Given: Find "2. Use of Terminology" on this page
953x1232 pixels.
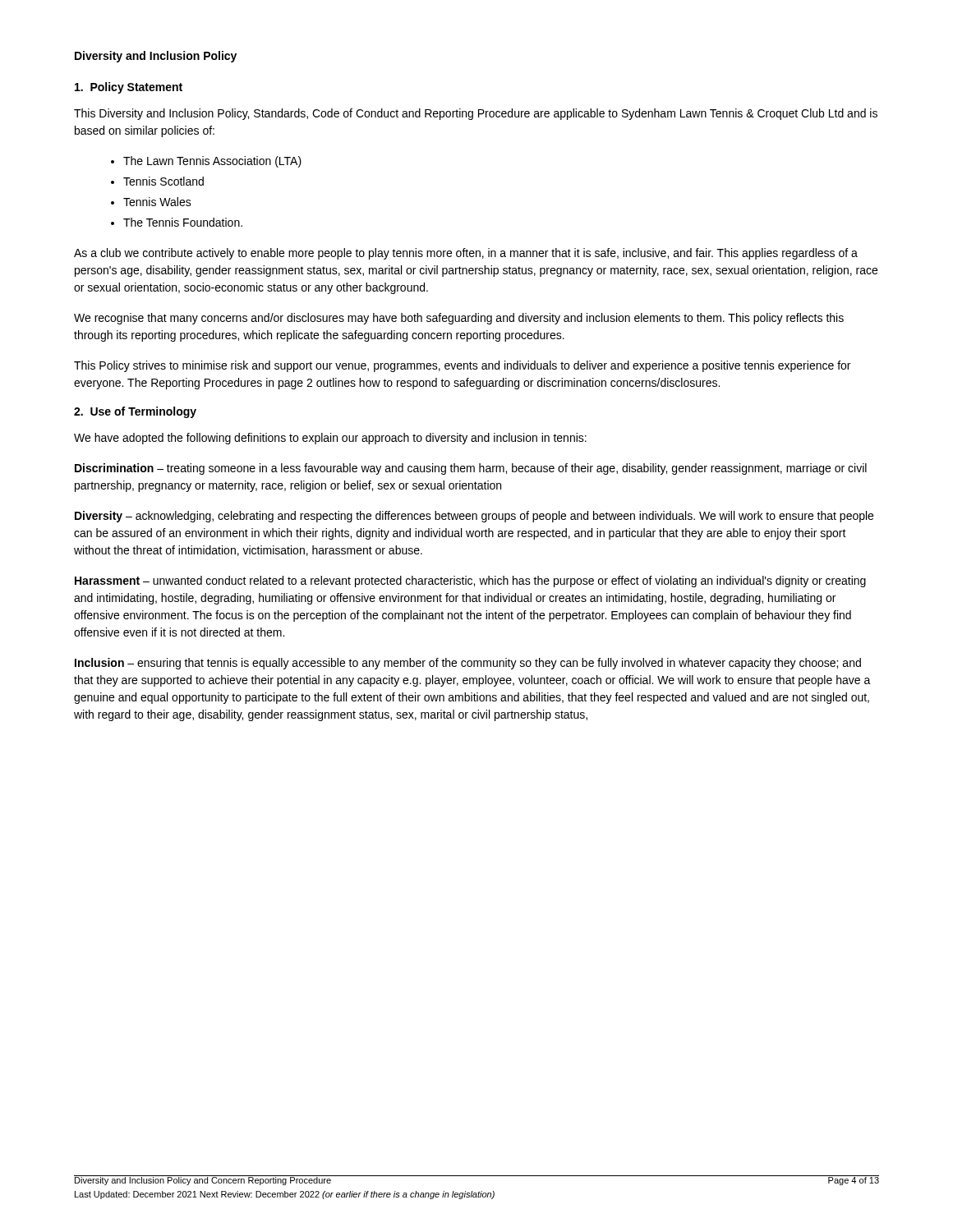Looking at the screenshot, I should tap(135, 411).
